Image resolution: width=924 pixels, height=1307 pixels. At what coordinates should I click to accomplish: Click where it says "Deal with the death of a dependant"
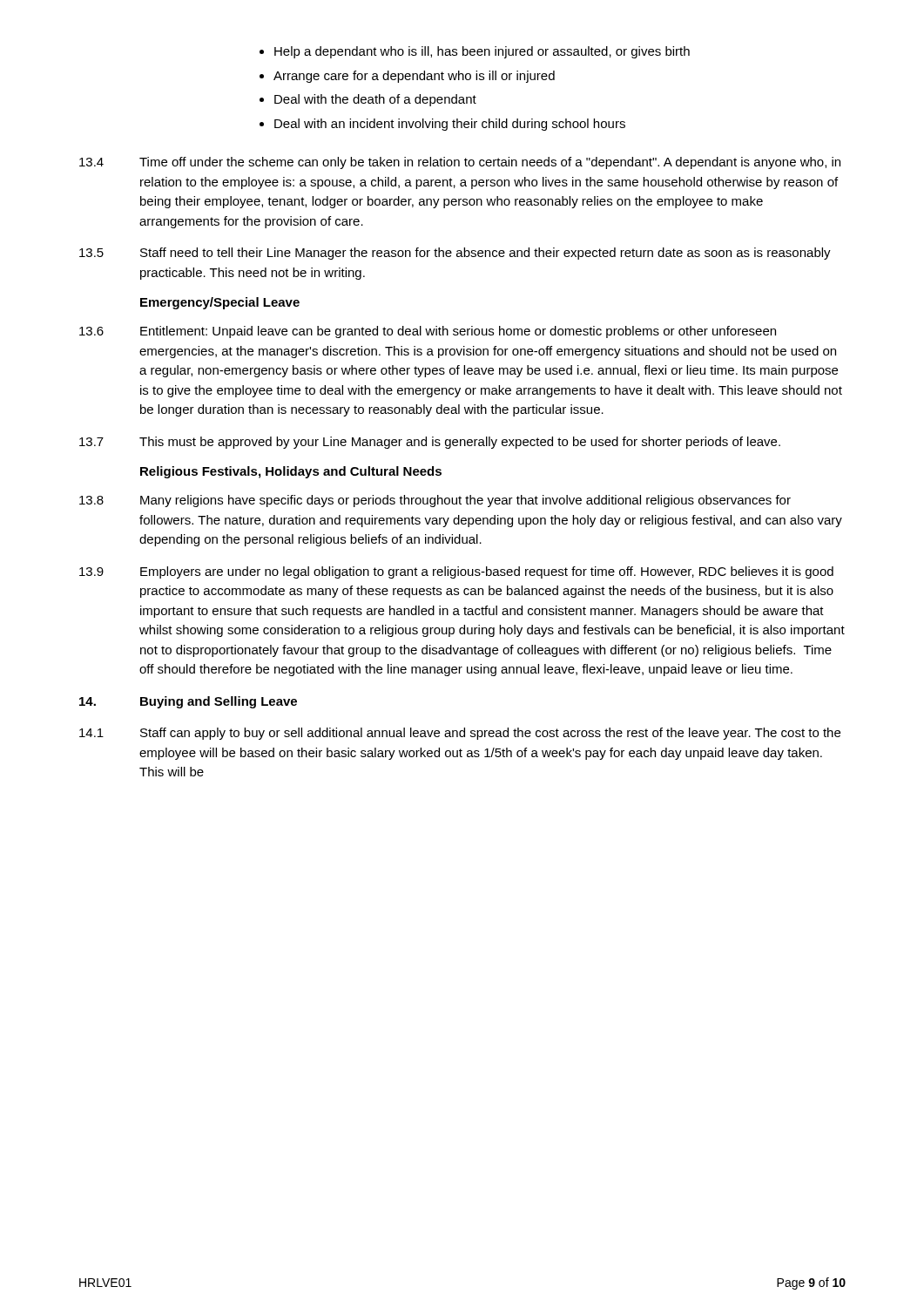pos(368,100)
